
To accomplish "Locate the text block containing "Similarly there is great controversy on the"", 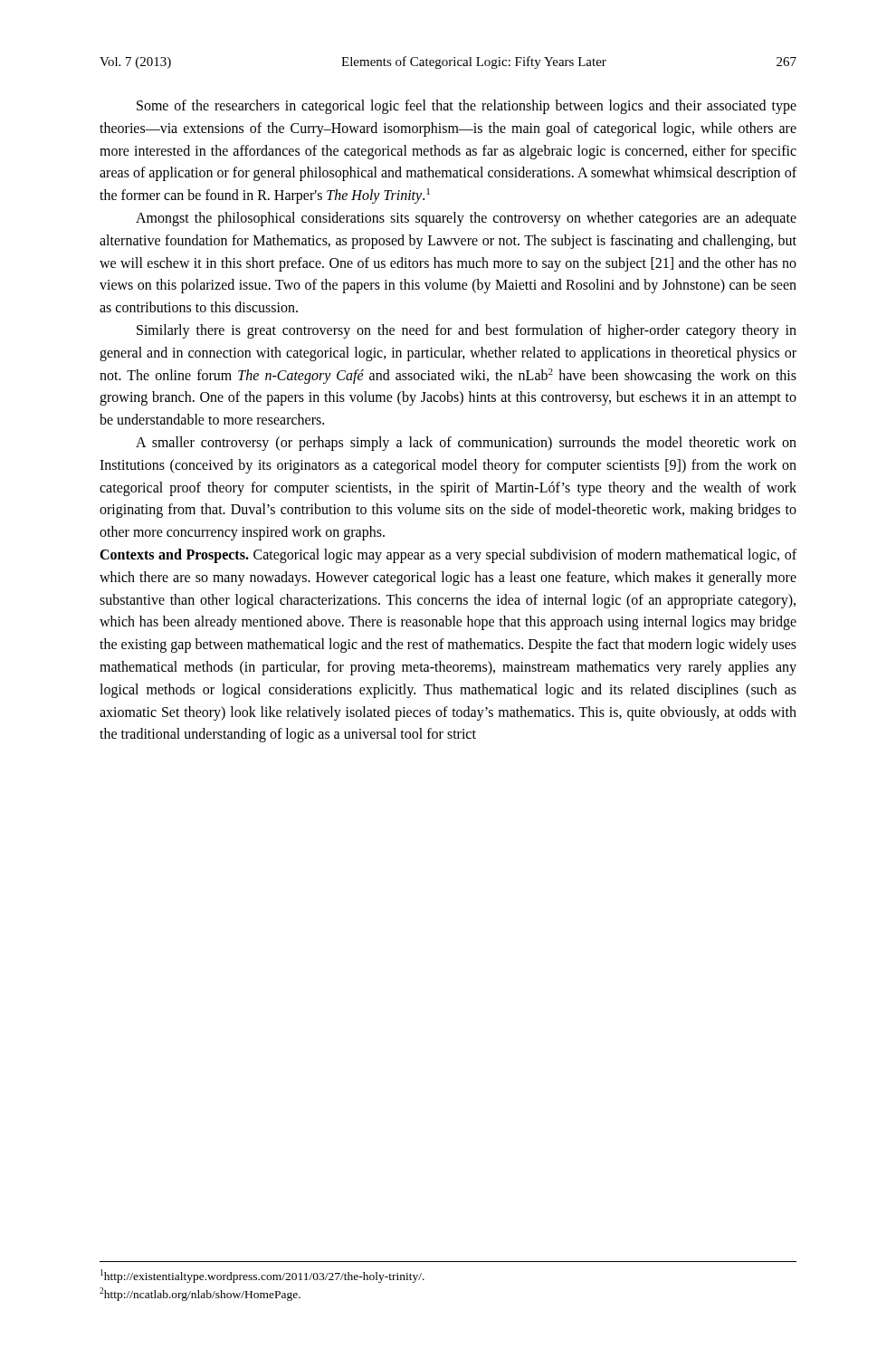I will [448, 376].
